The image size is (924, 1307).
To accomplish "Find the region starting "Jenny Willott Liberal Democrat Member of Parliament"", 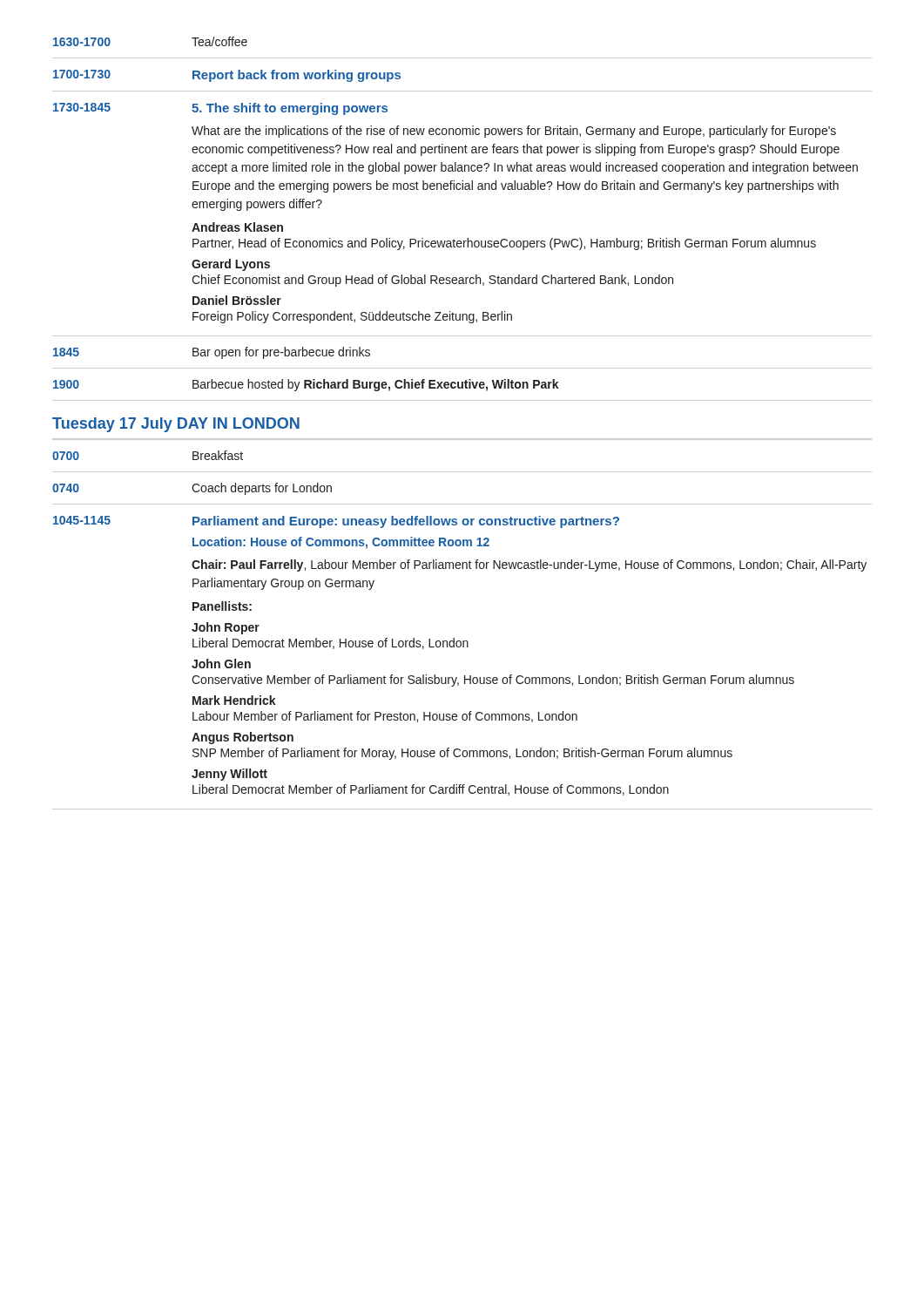I will [532, 782].
